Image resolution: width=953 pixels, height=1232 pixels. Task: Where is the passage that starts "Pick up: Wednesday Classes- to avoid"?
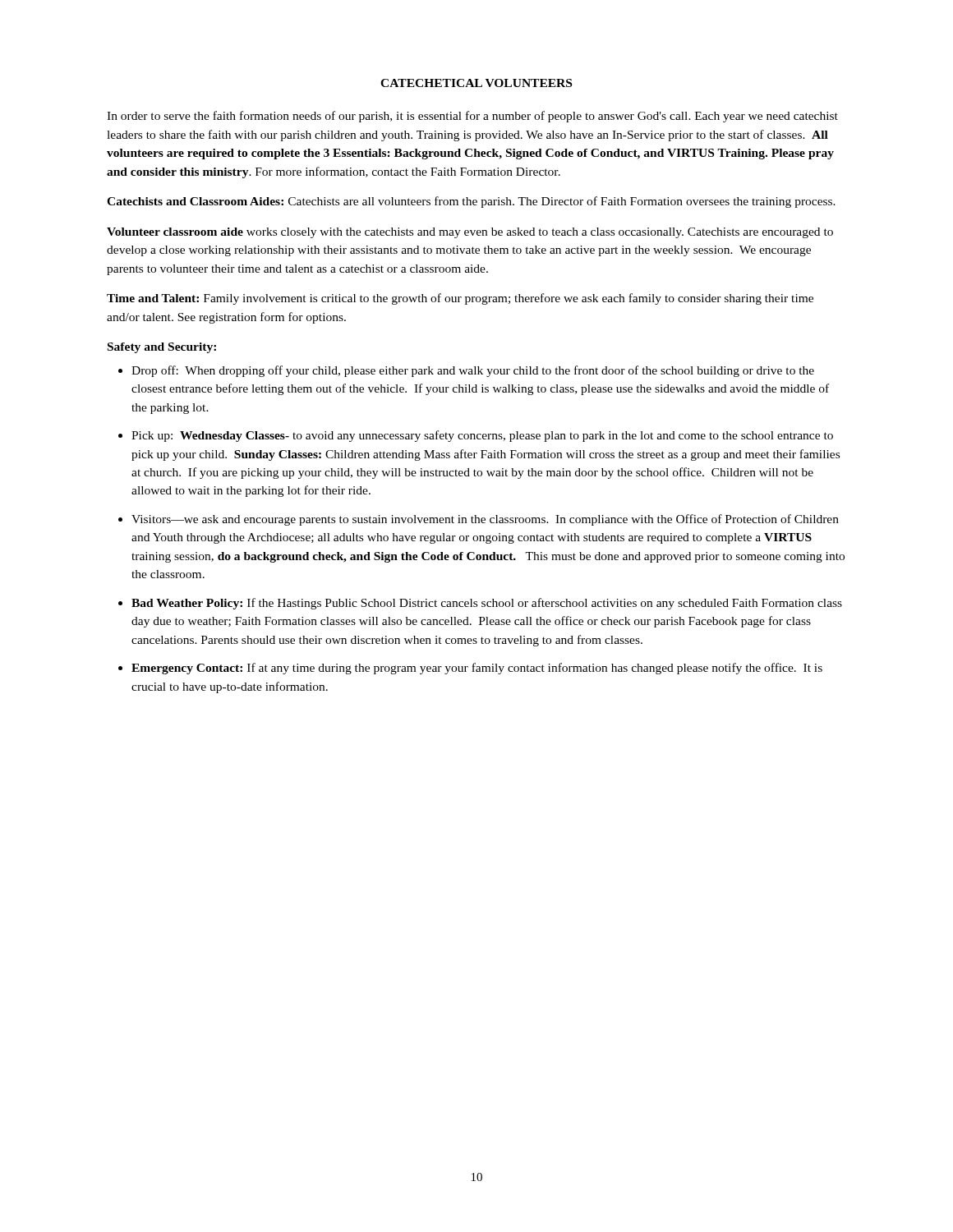486,463
